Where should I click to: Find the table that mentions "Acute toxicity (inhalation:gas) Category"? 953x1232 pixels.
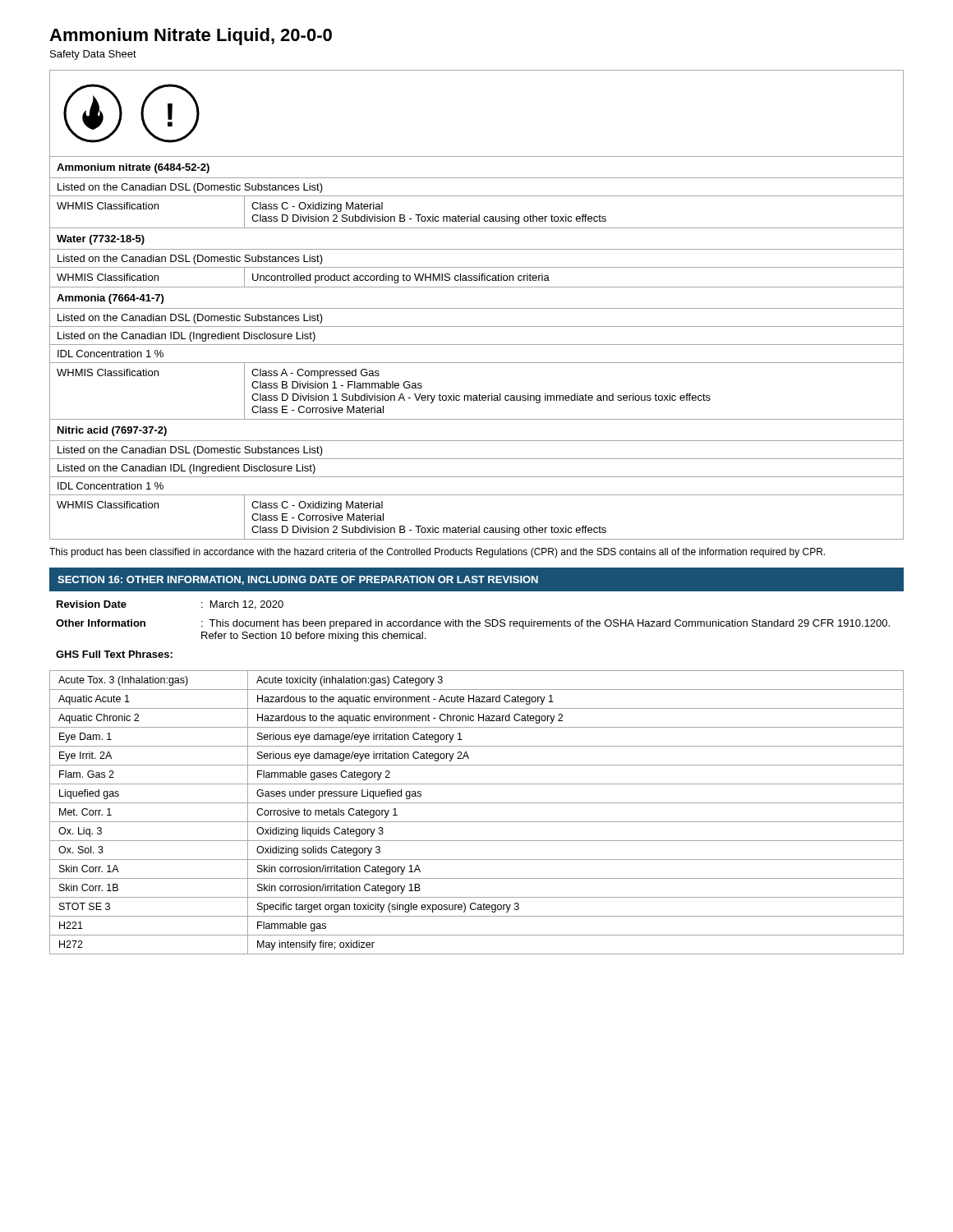pos(476,812)
